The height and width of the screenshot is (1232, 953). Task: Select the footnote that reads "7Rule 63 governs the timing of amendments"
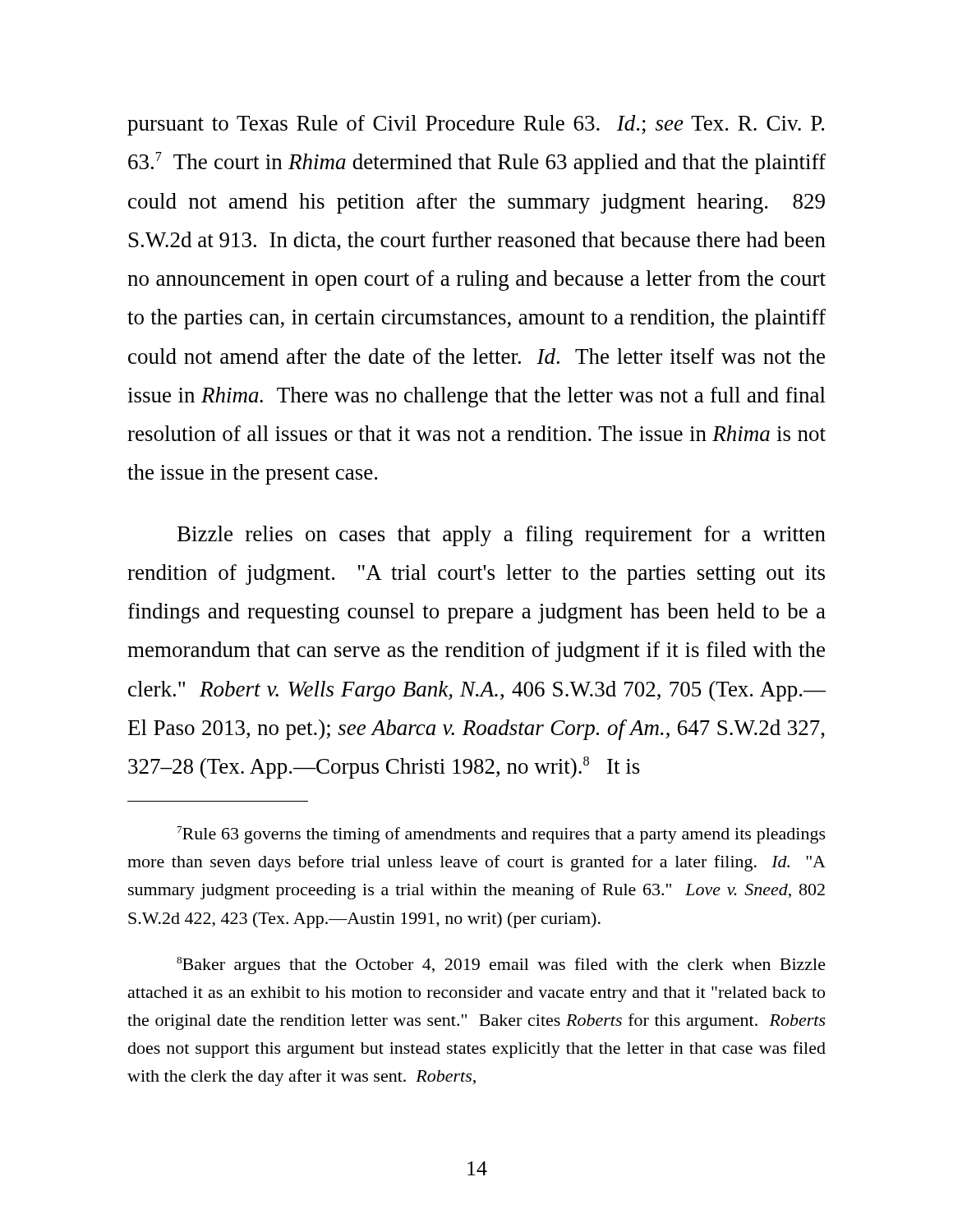[x=476, y=876]
